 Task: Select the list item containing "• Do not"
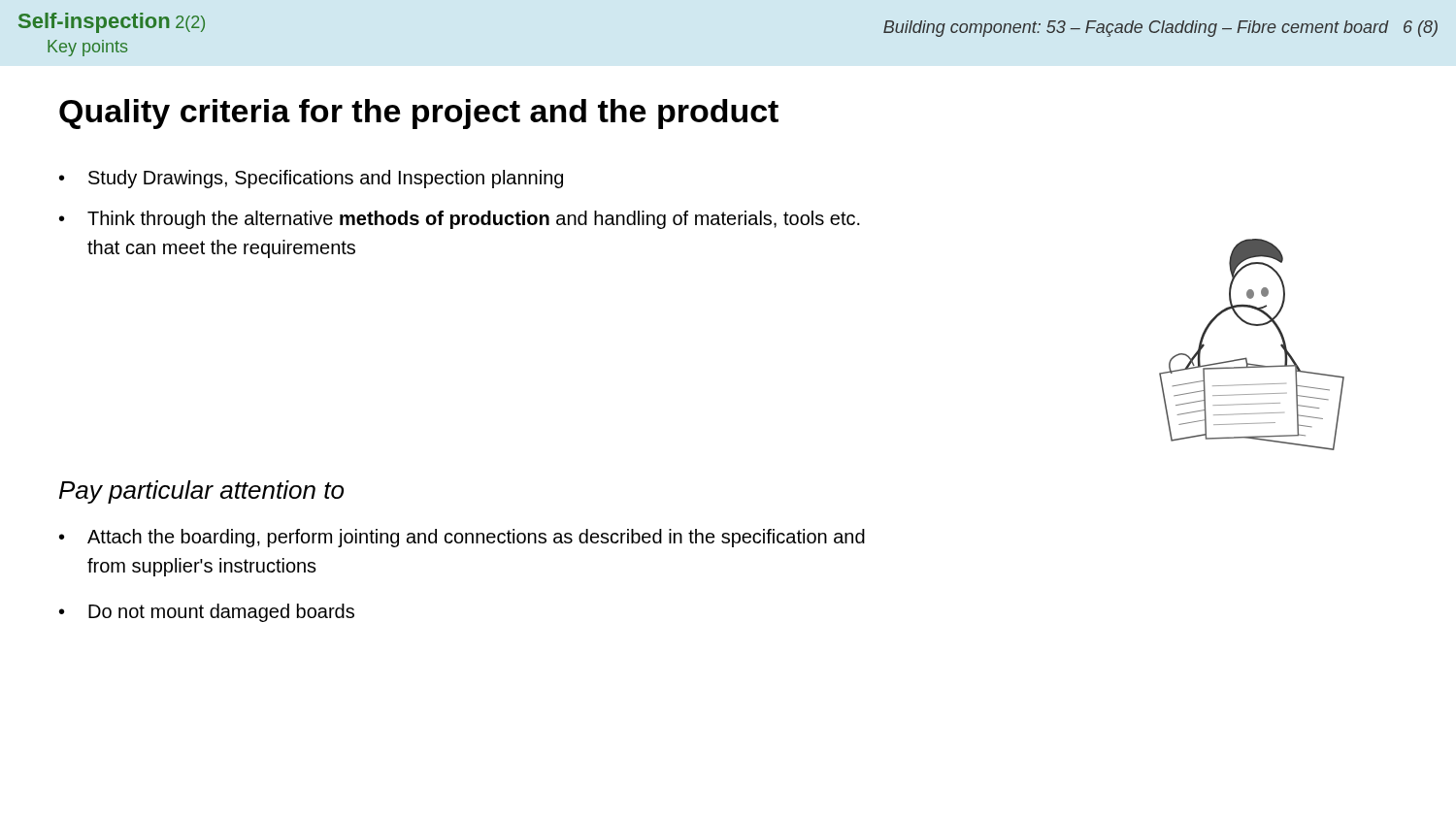[x=207, y=611]
